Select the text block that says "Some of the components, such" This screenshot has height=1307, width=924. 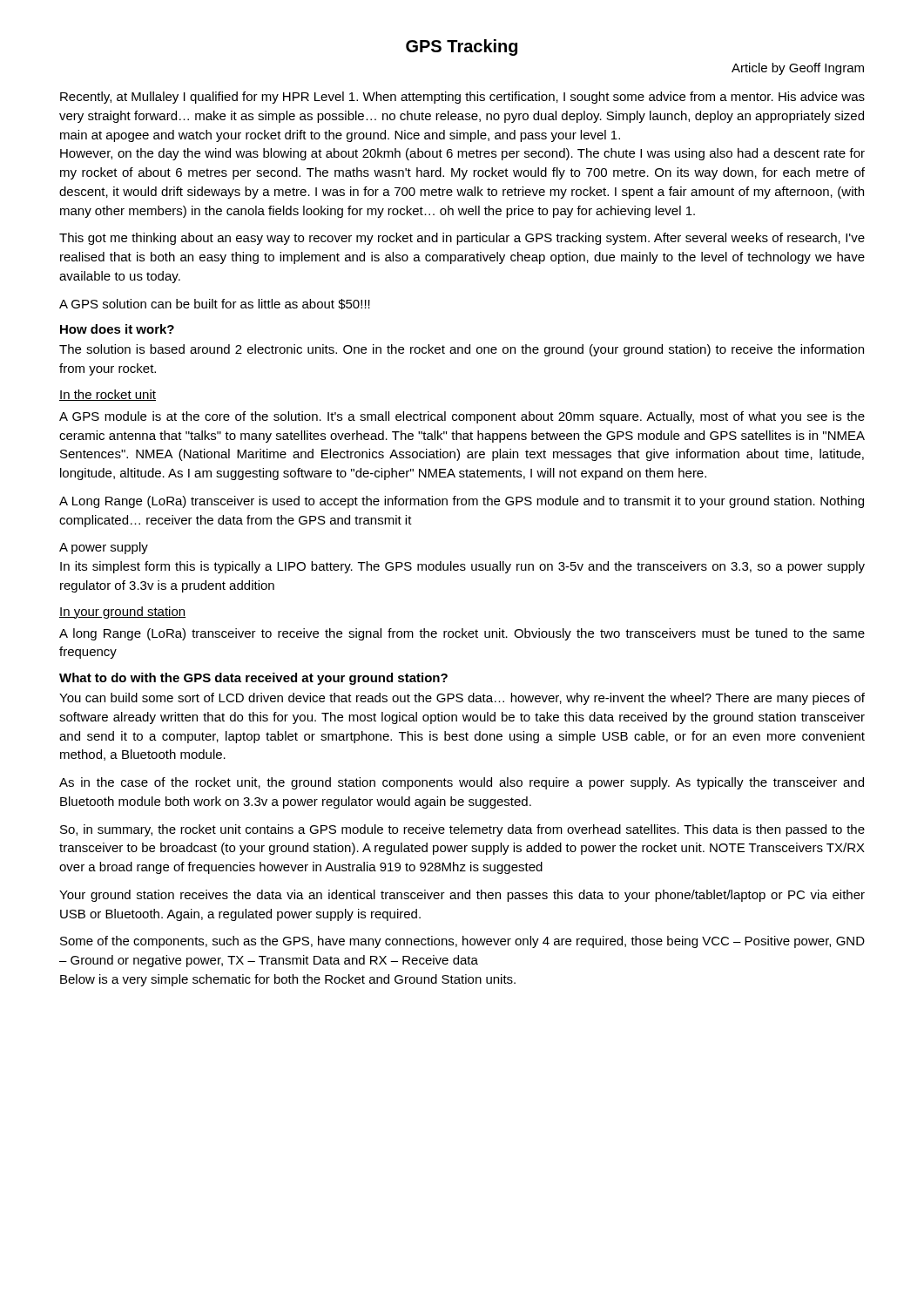pyautogui.click(x=462, y=960)
